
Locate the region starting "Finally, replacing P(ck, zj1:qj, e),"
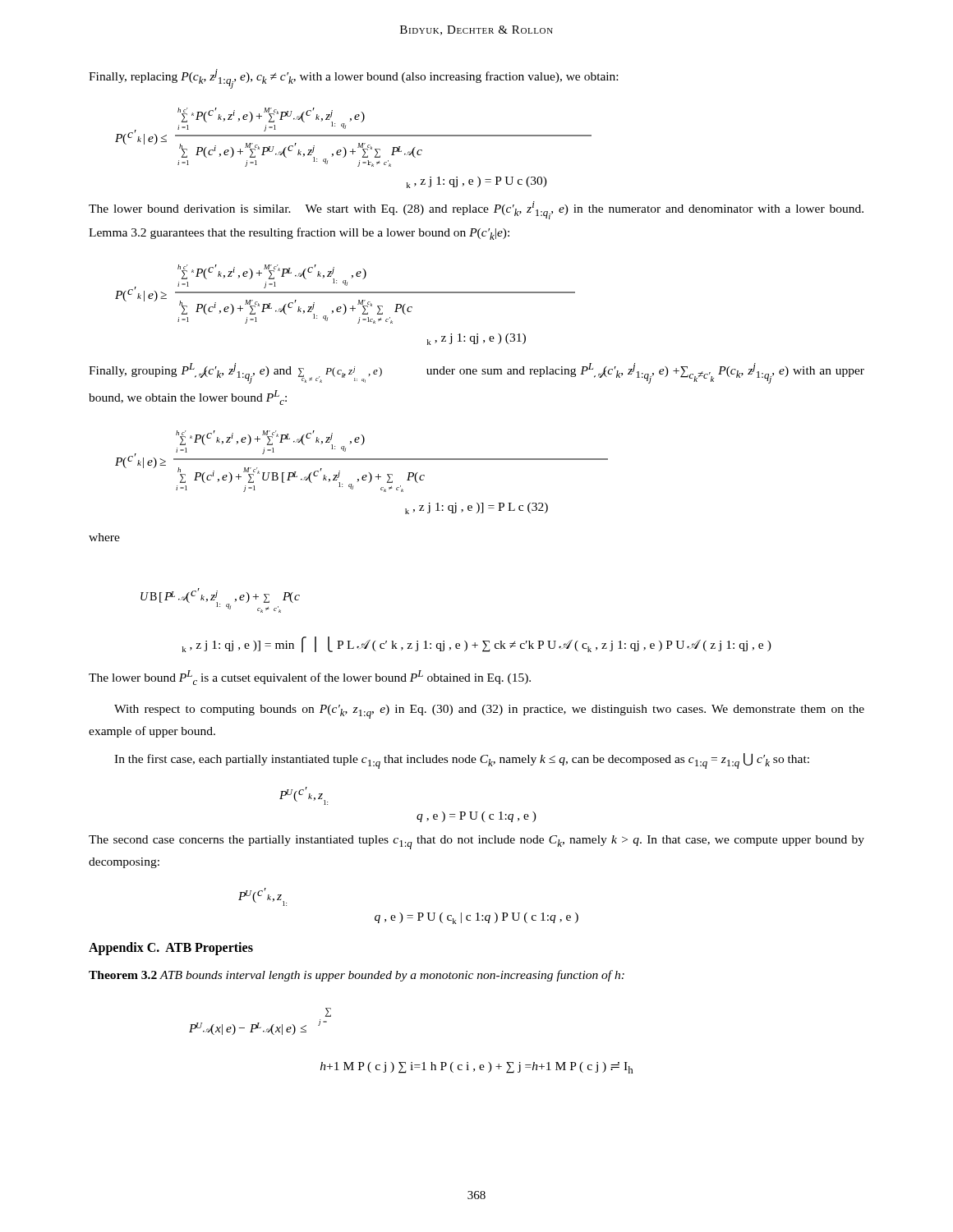point(476,77)
